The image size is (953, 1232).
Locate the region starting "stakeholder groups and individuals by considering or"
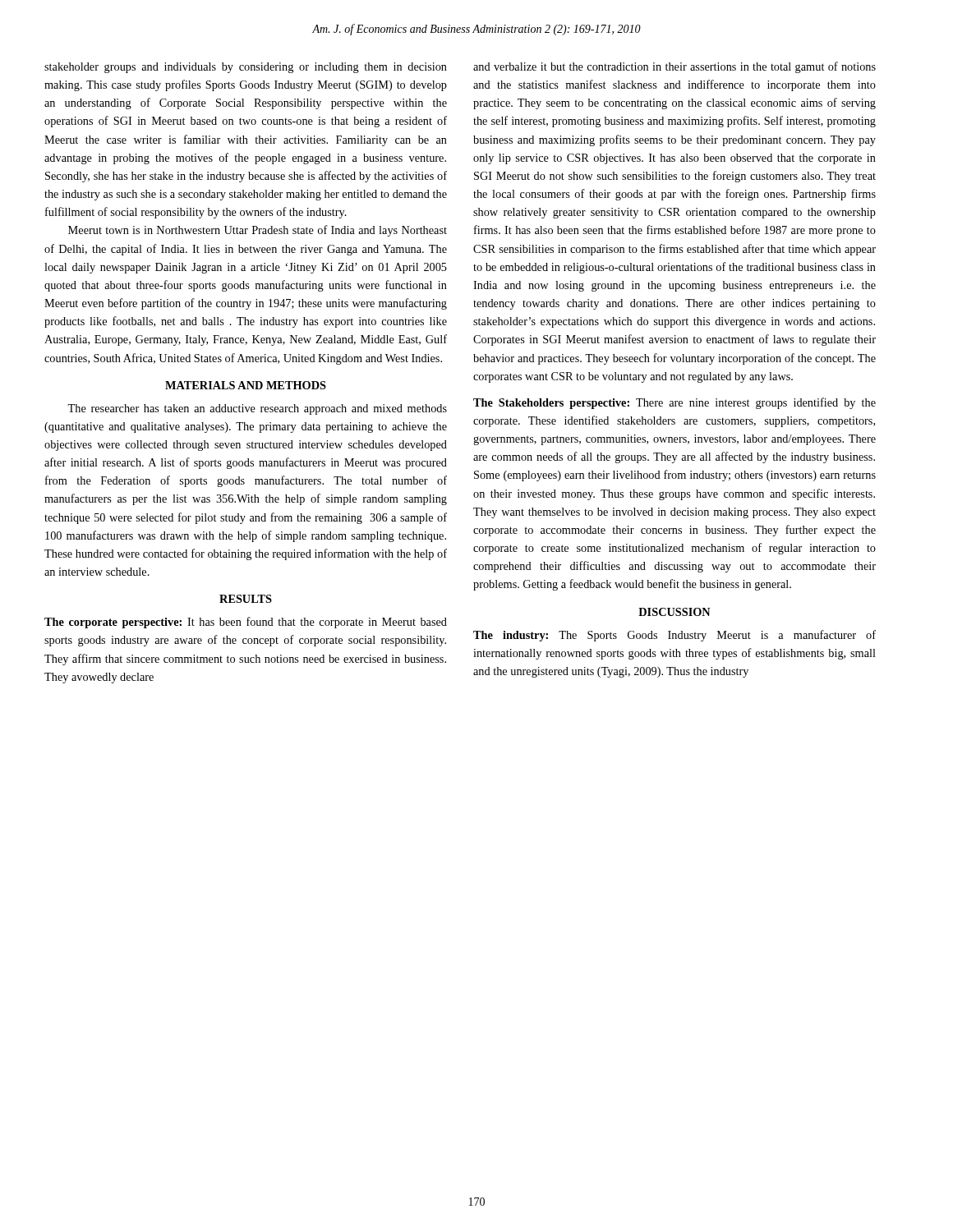coord(246,212)
